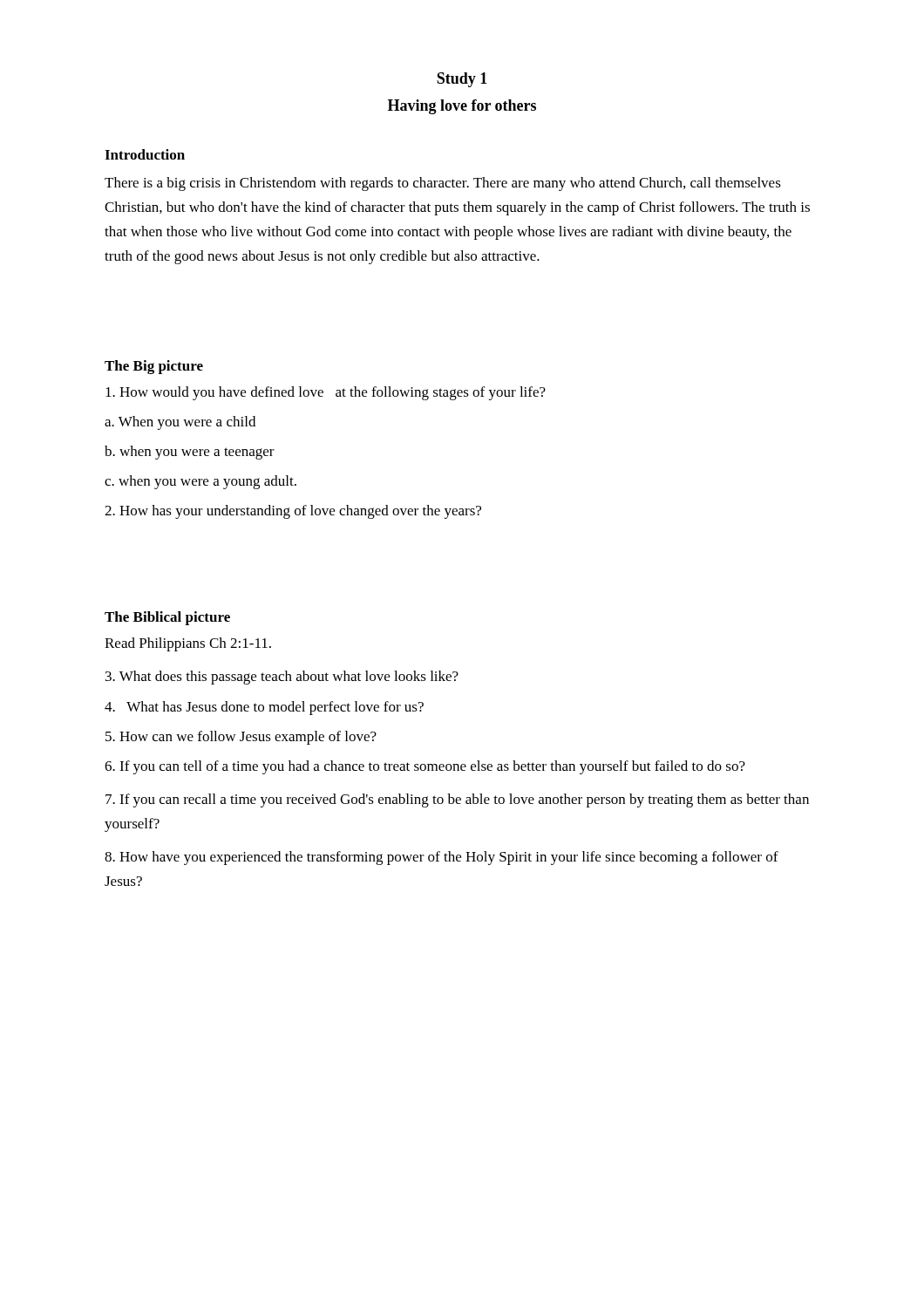Point to the region starting "The Big picture"
Image resolution: width=924 pixels, height=1308 pixels.
point(154,366)
